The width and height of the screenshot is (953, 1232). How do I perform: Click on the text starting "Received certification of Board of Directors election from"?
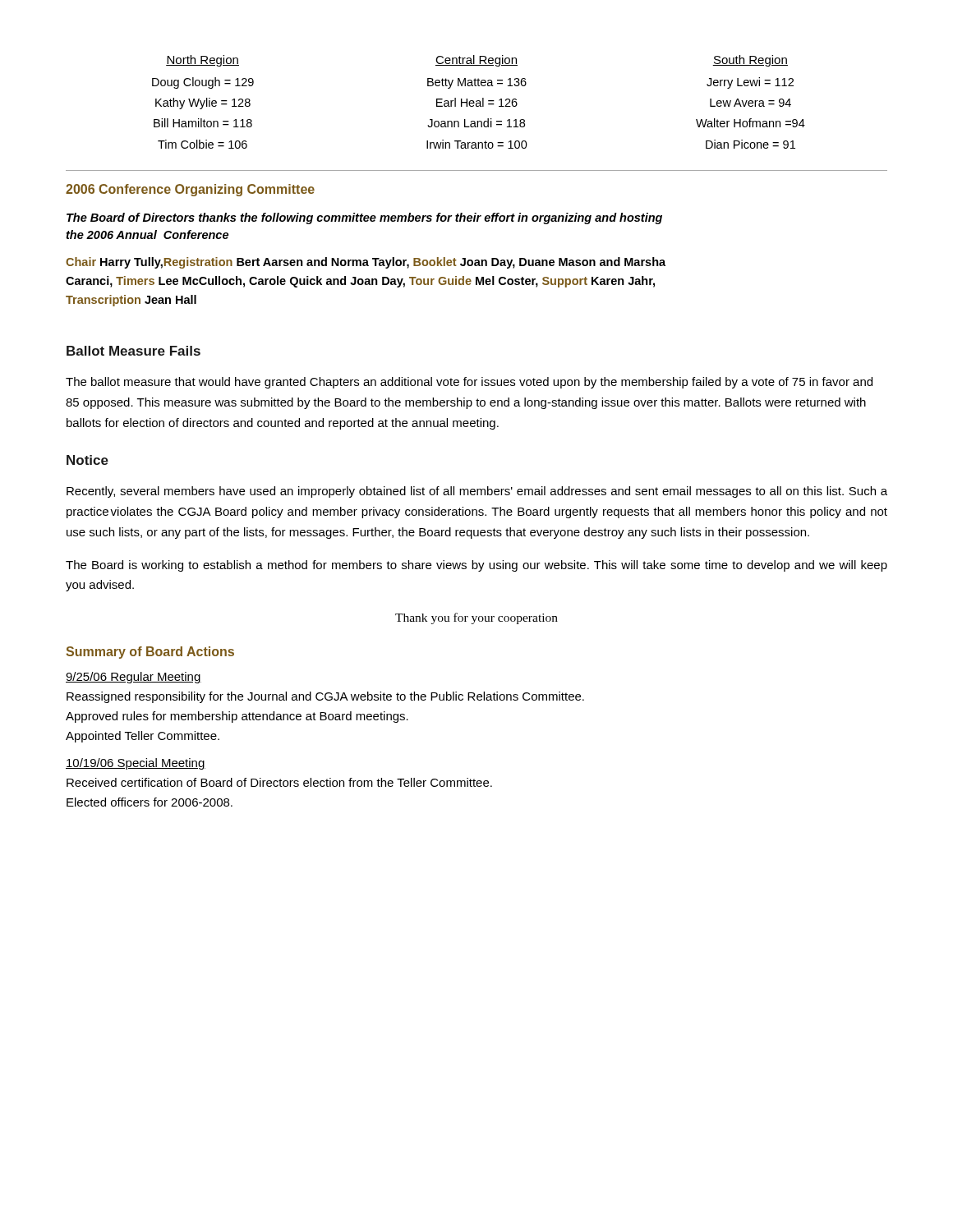(476, 793)
